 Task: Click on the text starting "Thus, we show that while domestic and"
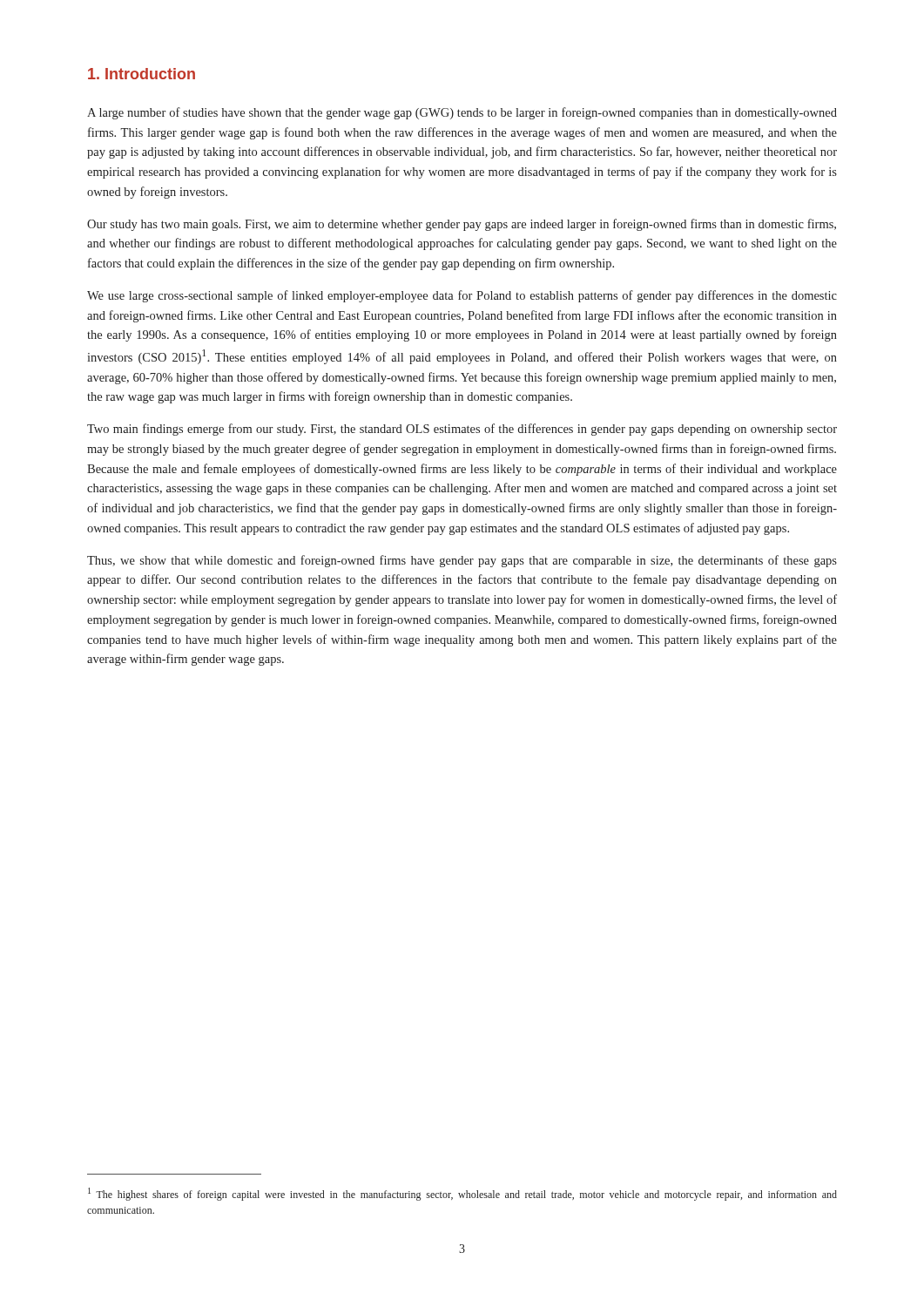click(x=462, y=610)
